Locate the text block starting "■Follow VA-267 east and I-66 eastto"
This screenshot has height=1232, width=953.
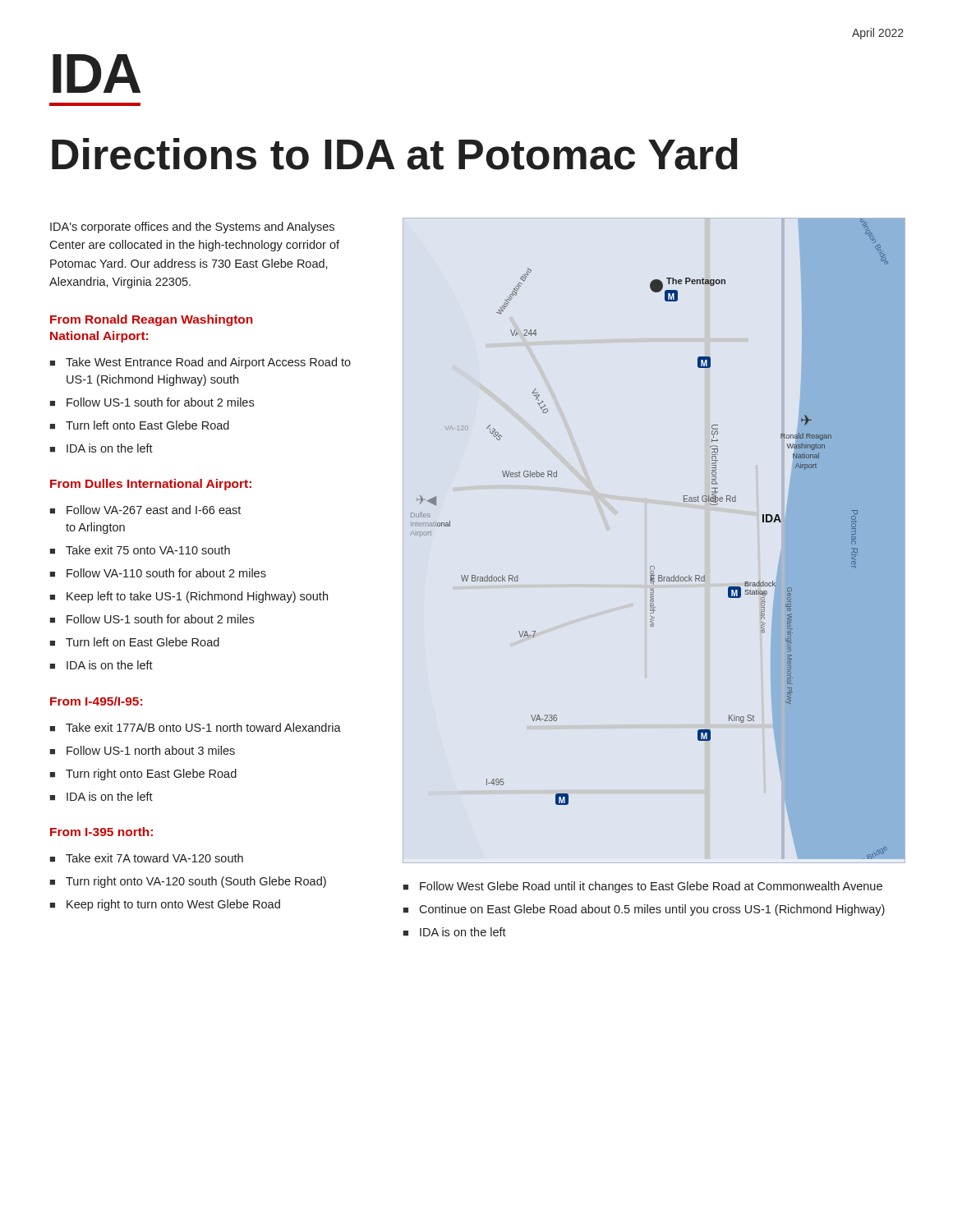tap(145, 519)
